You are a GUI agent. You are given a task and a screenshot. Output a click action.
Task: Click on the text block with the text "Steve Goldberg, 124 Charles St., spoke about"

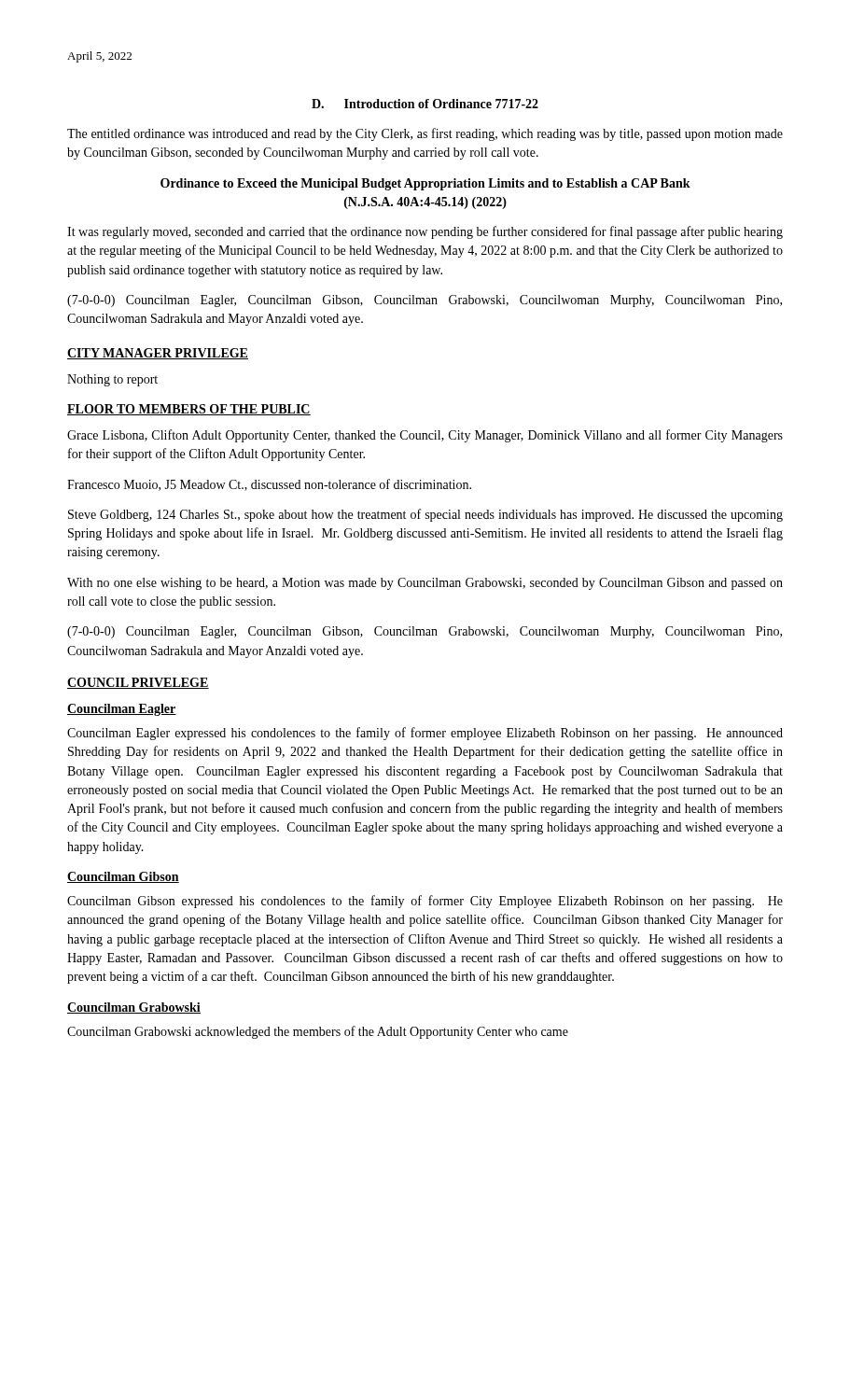click(425, 534)
